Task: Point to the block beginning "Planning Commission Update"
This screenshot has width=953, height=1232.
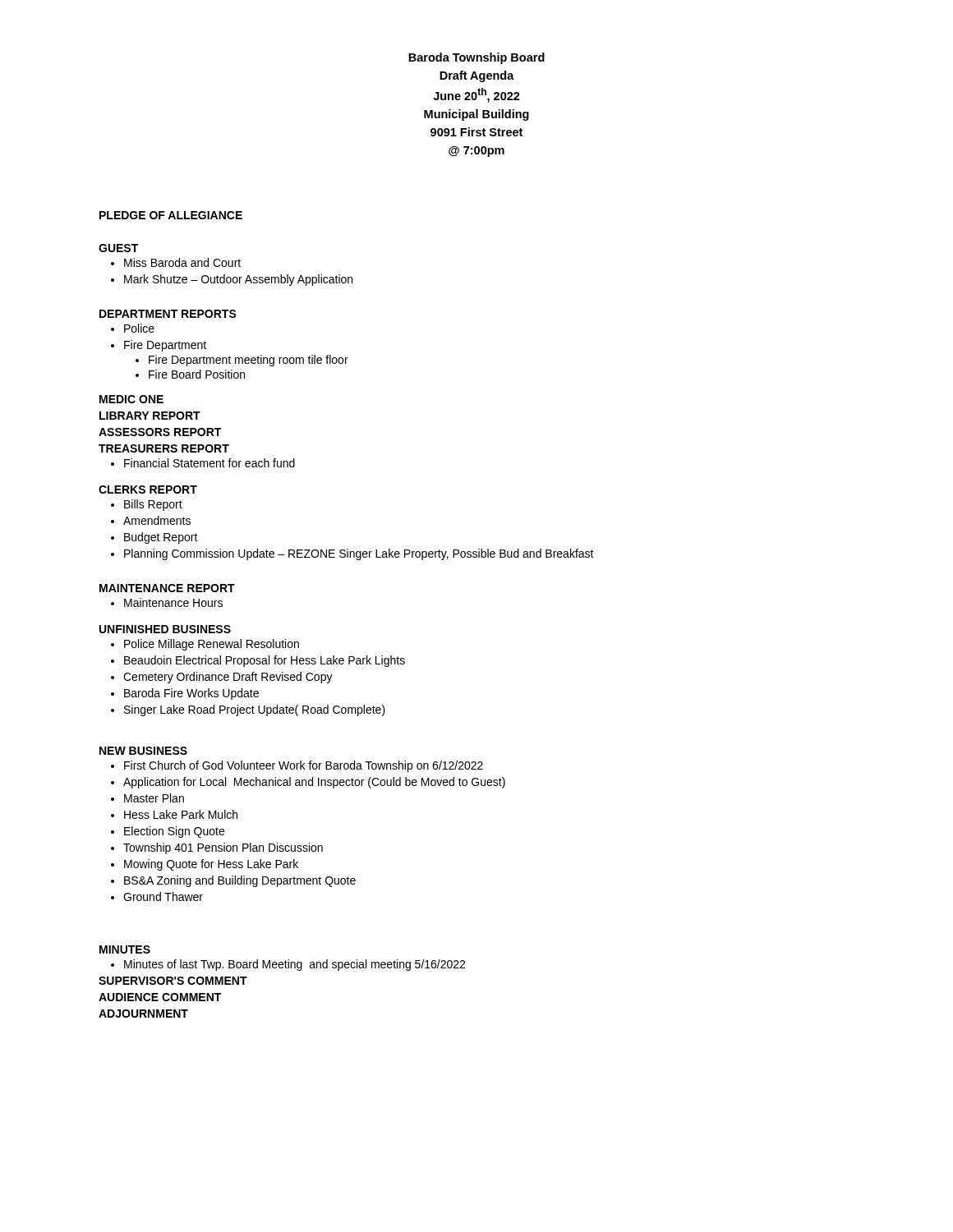Action: (476, 554)
